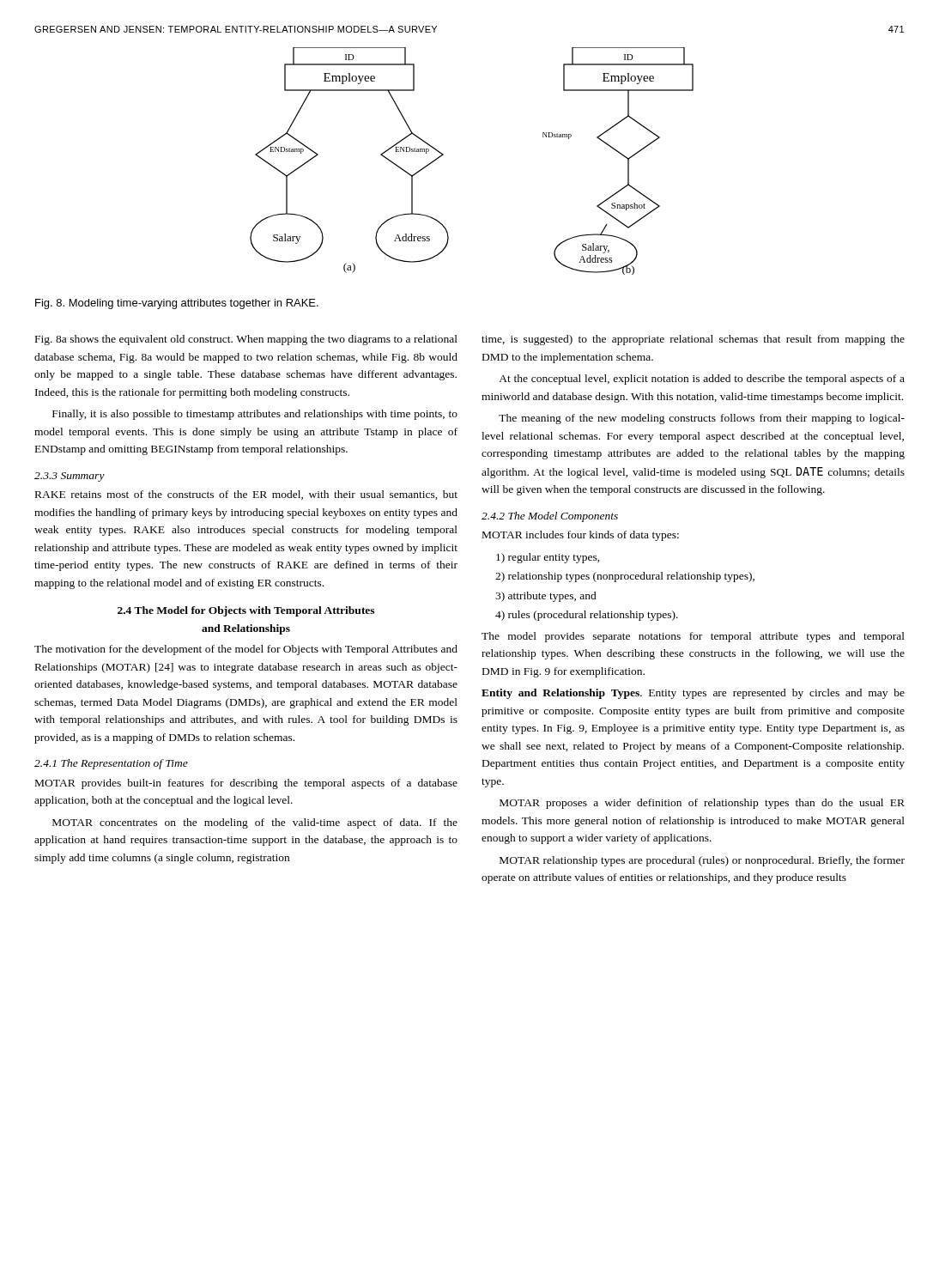Locate the caption with the text "Fig. 8. Modeling time-varying"
Image resolution: width=939 pixels, height=1288 pixels.
(x=177, y=303)
